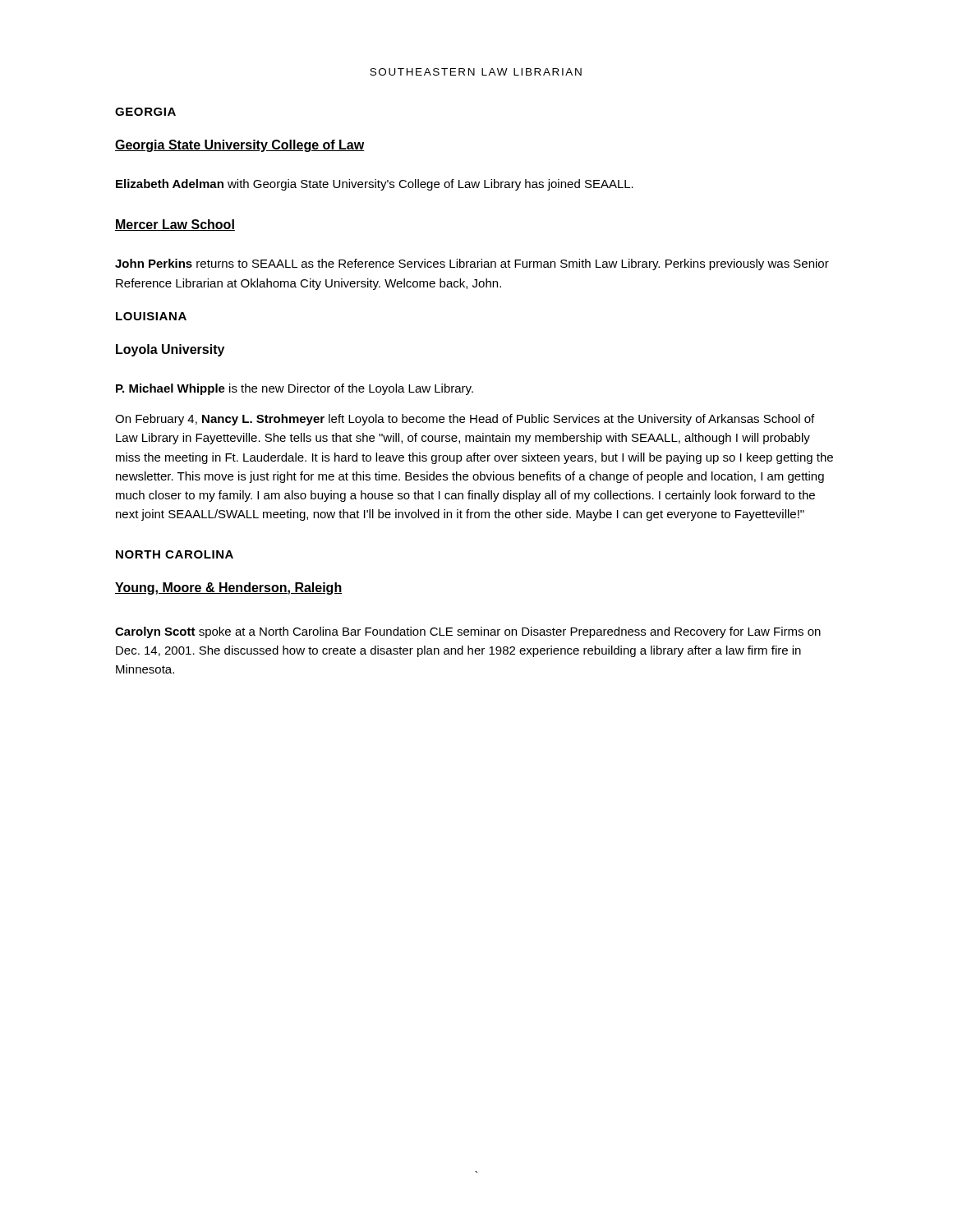Select the text block that reads "John Perkins returns to"
This screenshot has height=1232, width=953.
[x=472, y=273]
